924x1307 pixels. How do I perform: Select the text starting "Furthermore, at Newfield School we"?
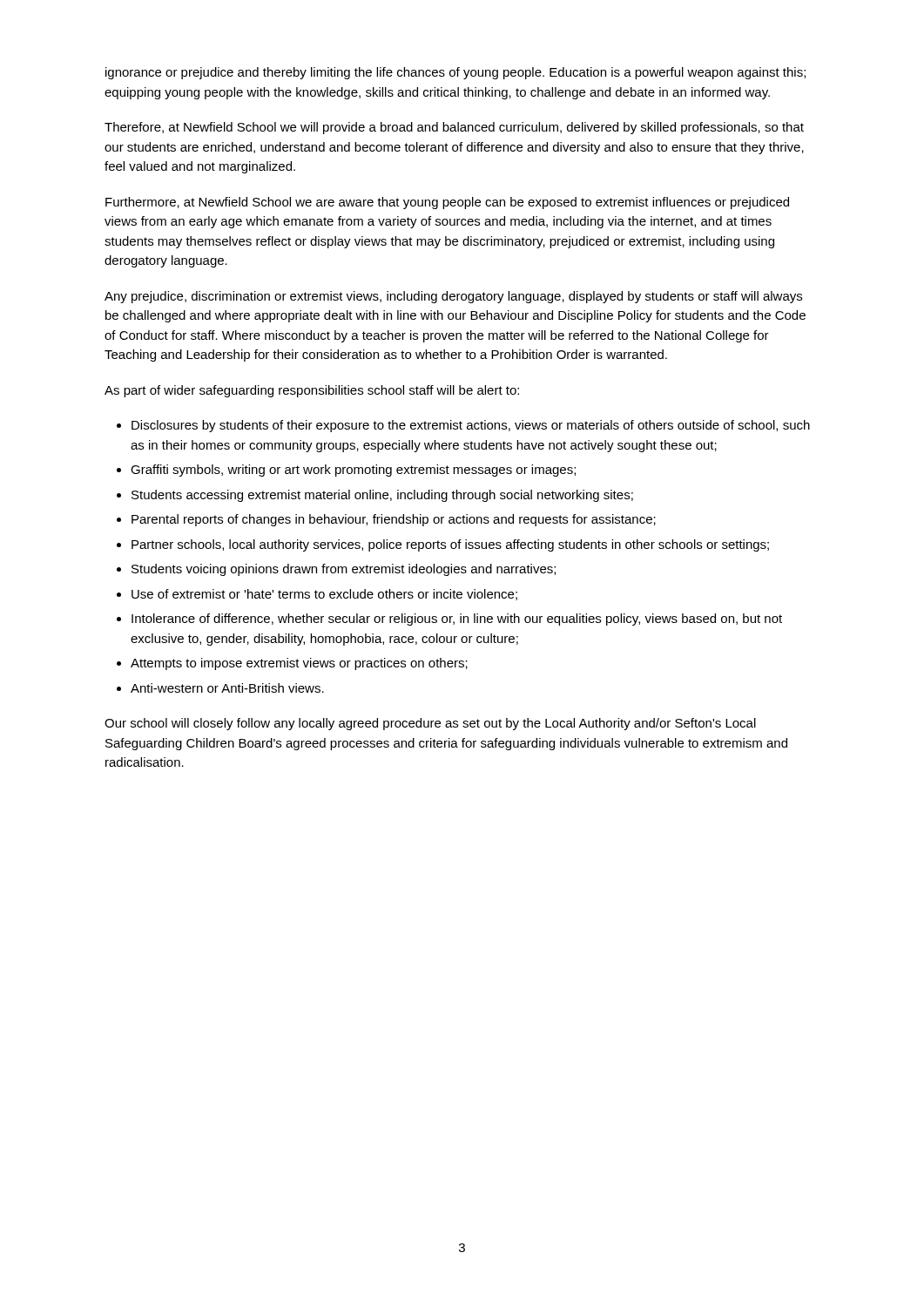(x=447, y=231)
